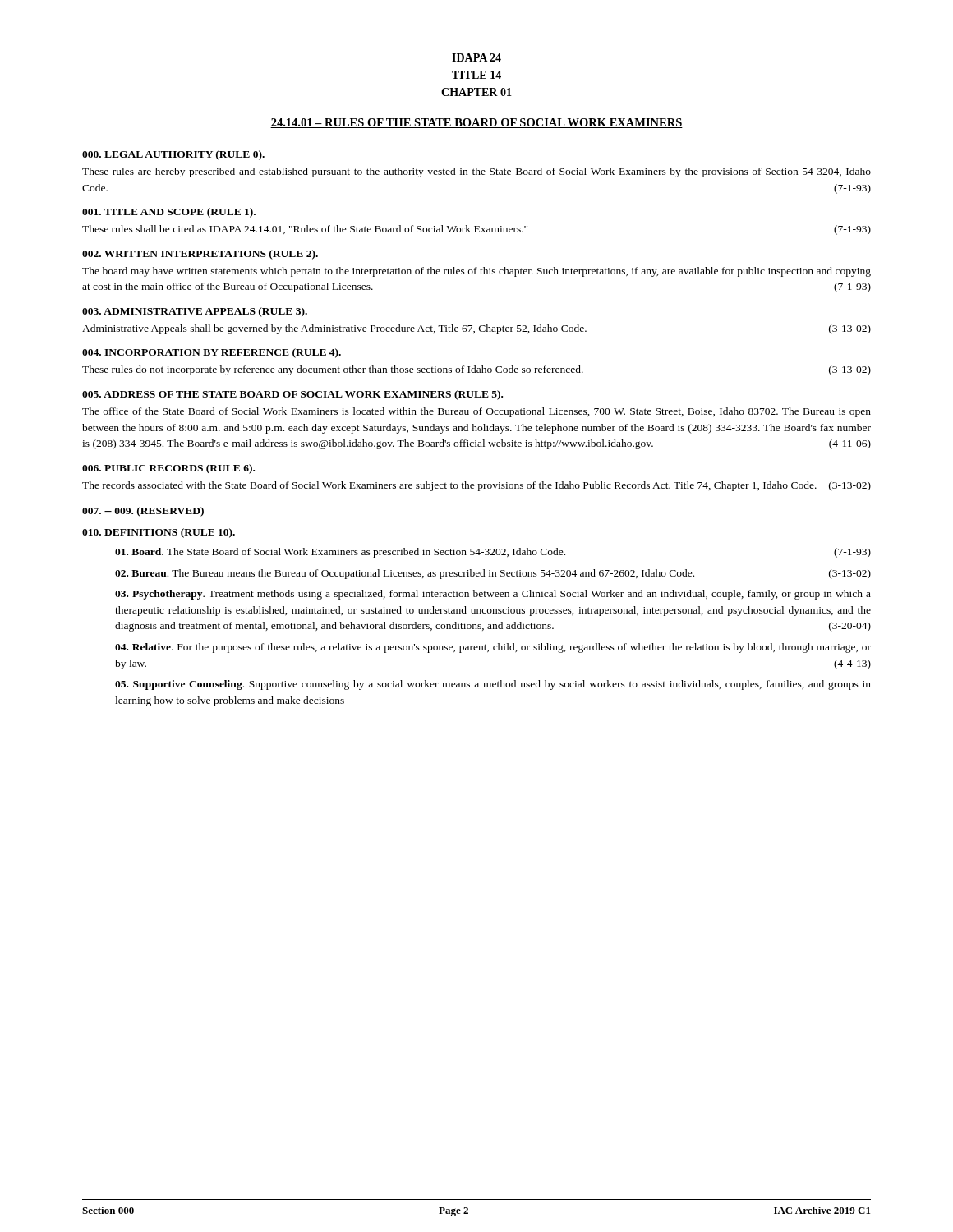Locate the region starting "The board may have"

click(x=476, y=279)
